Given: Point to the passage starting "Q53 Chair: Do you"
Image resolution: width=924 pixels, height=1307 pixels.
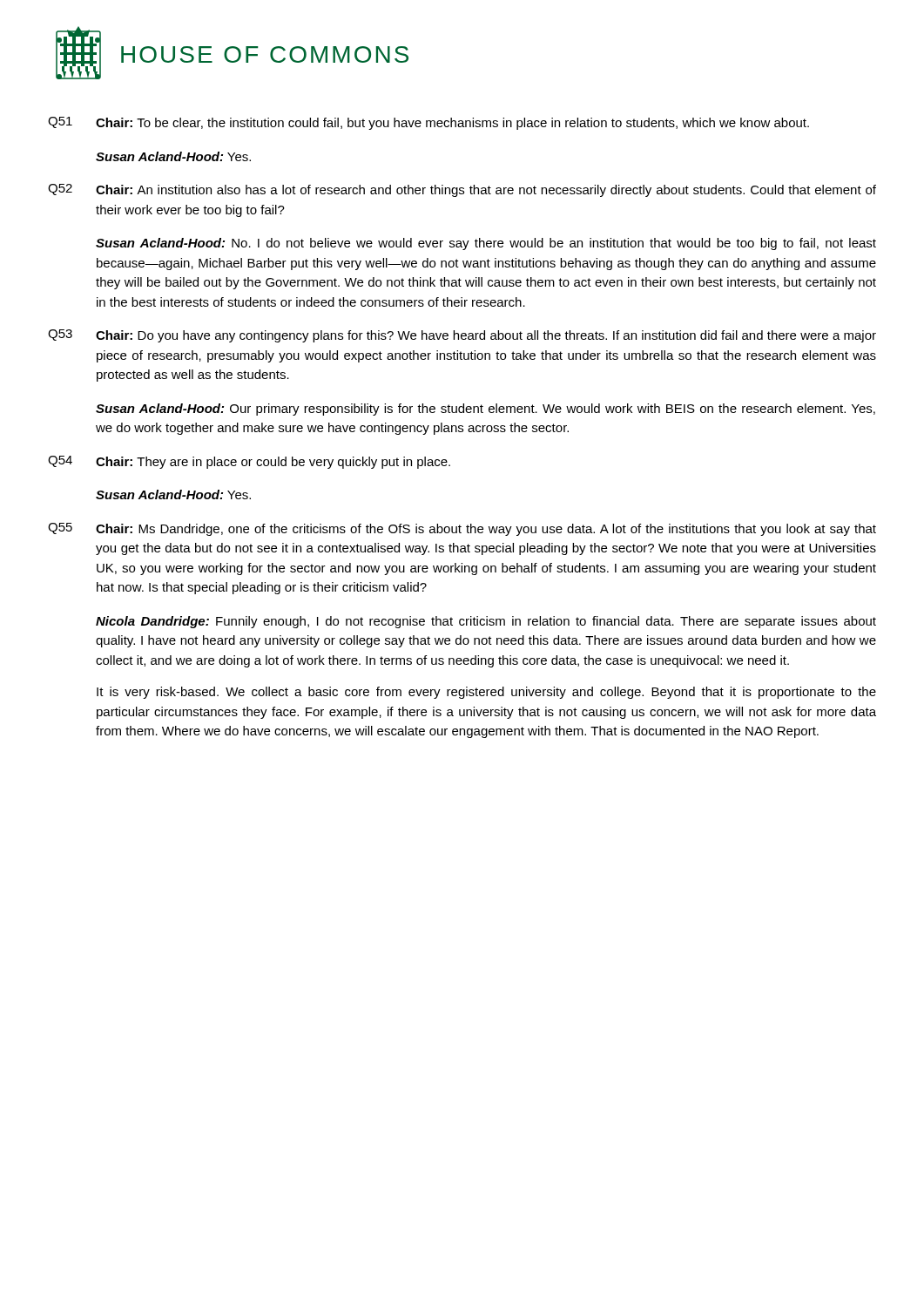Looking at the screenshot, I should click(462, 355).
